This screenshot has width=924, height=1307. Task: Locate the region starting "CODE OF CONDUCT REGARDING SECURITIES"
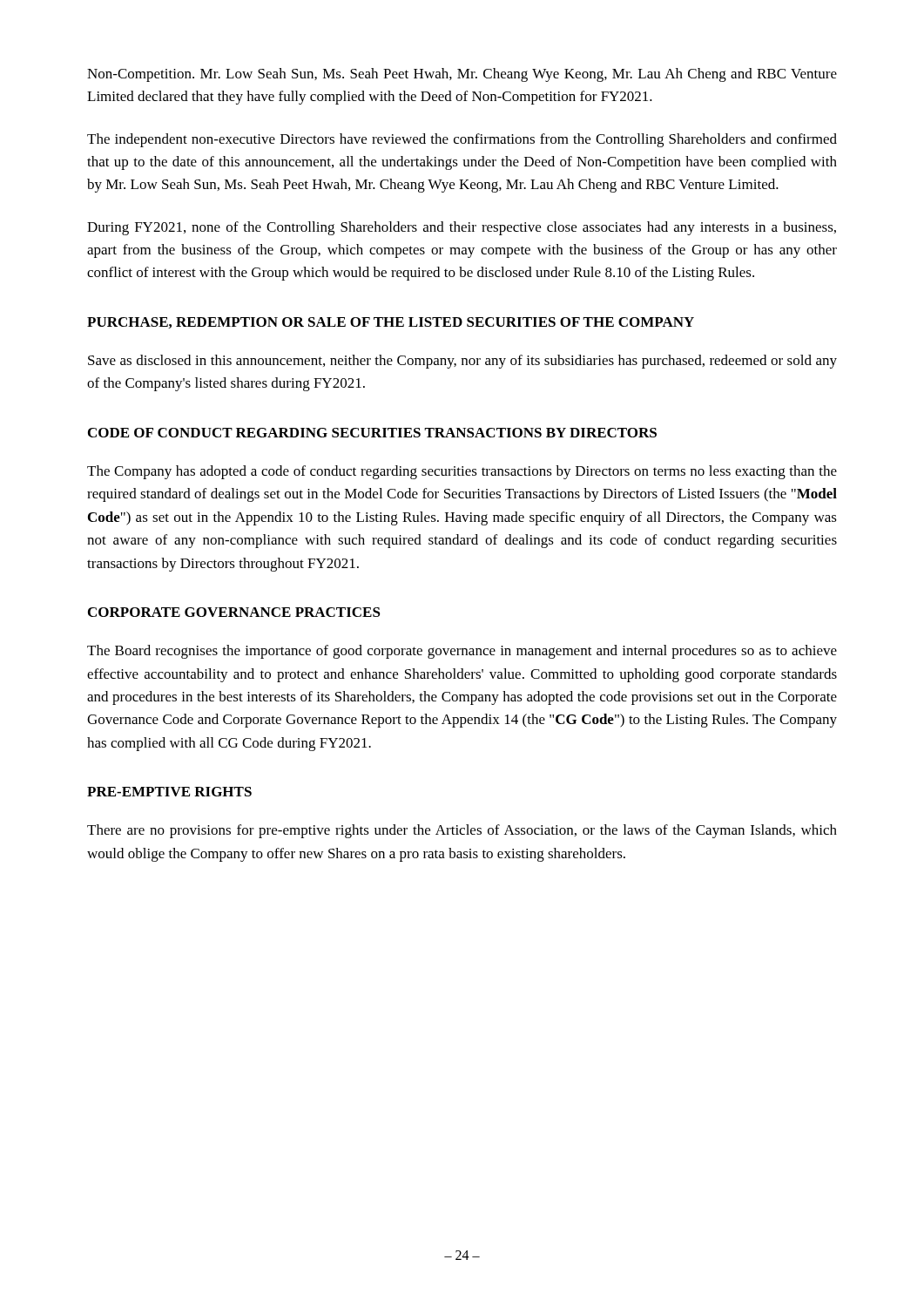pyautogui.click(x=372, y=432)
